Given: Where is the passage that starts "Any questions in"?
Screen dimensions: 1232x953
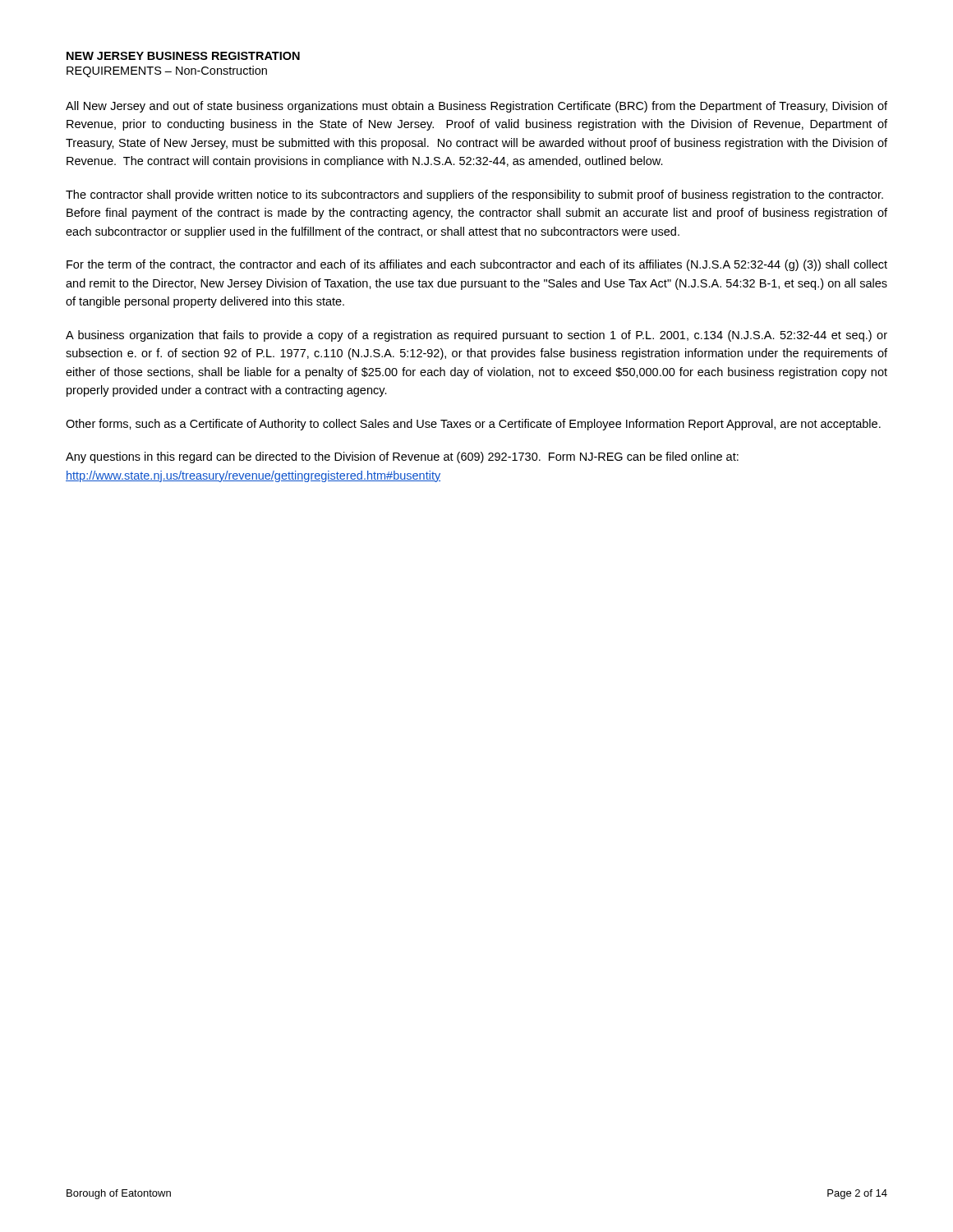Looking at the screenshot, I should pos(402,466).
